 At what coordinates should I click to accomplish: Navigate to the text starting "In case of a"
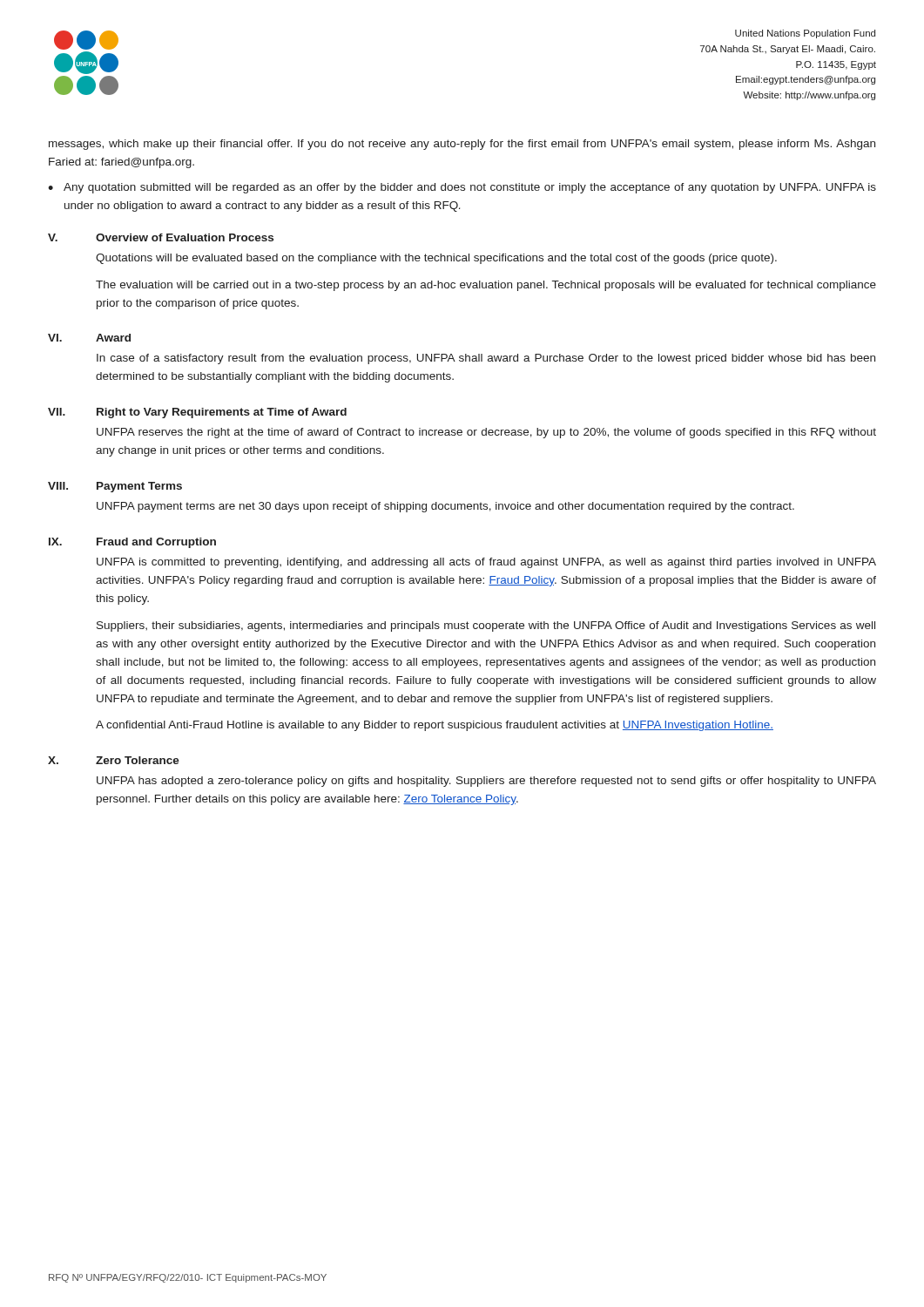coord(486,368)
